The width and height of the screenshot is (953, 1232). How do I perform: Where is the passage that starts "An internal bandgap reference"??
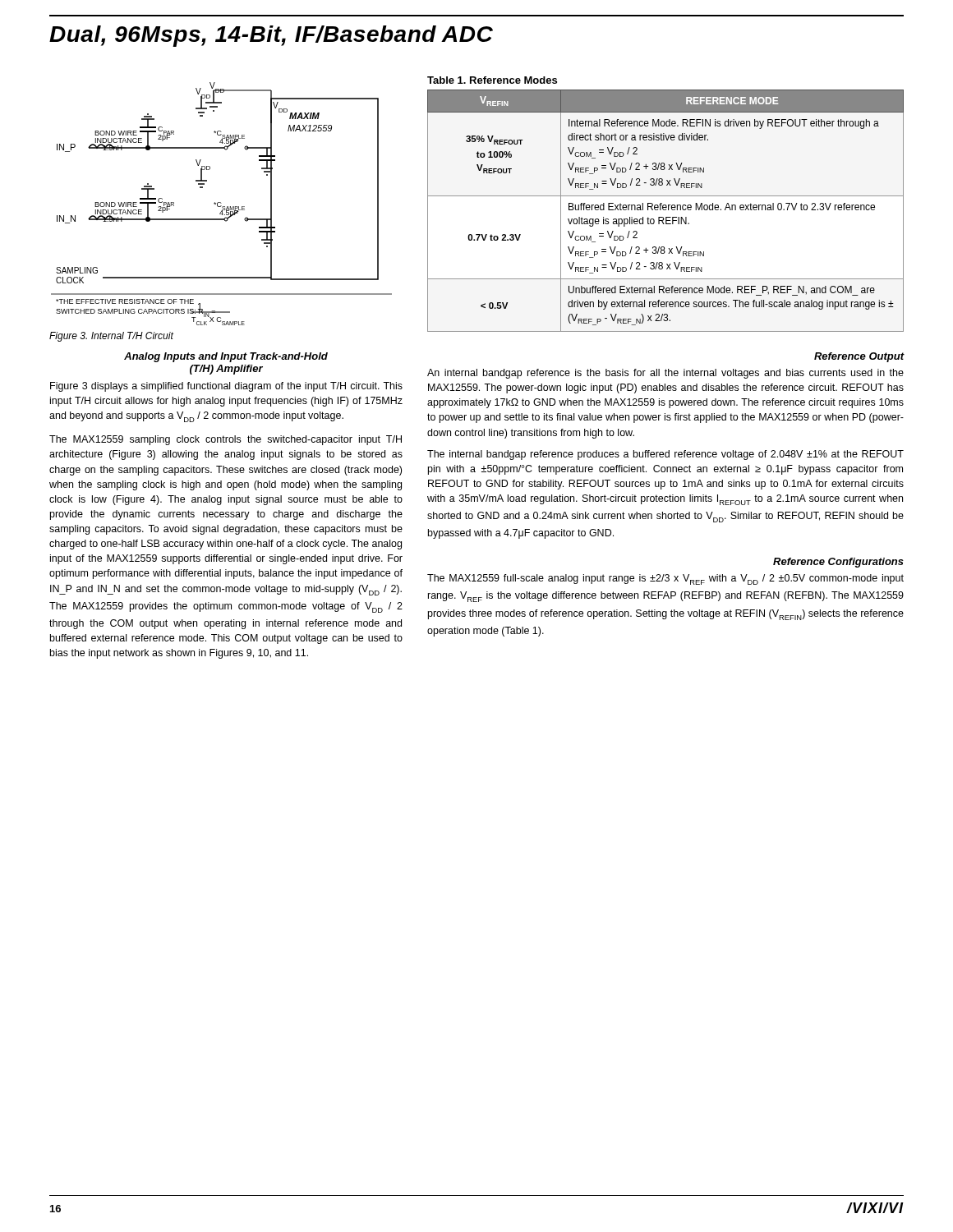click(x=665, y=403)
